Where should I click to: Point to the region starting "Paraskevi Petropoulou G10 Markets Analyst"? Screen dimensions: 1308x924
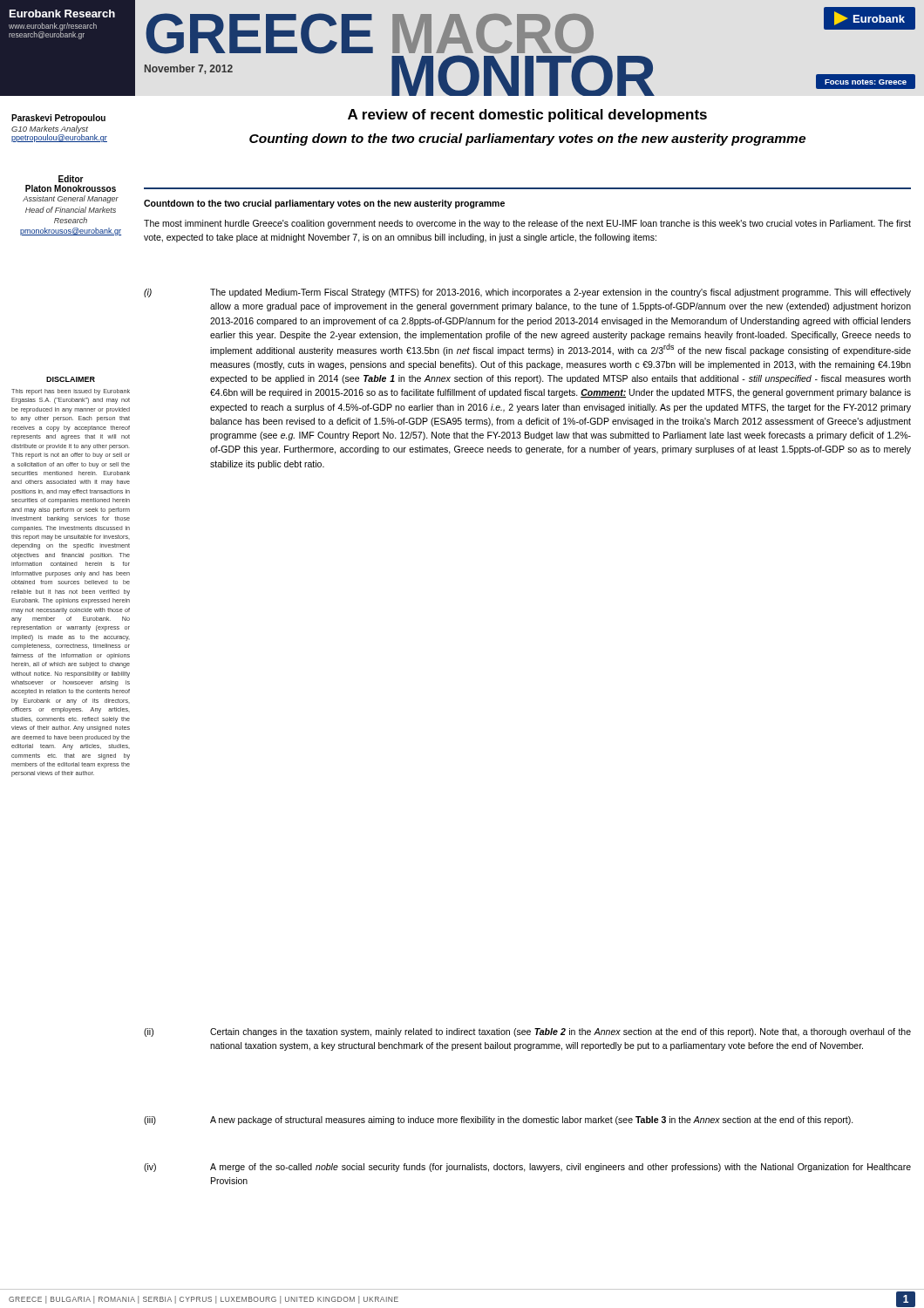tap(71, 128)
